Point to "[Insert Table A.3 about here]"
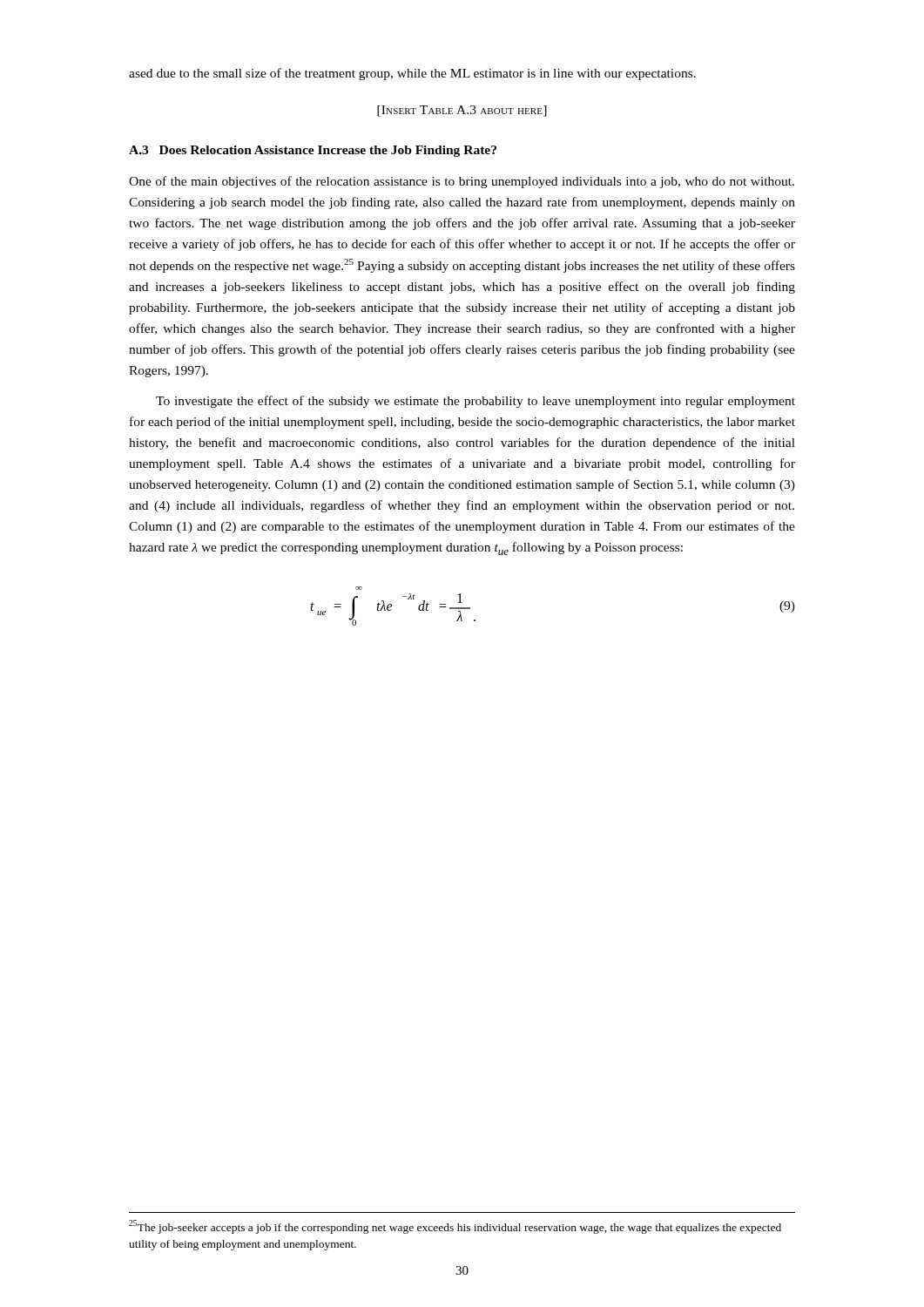This screenshot has width=924, height=1307. tap(462, 109)
